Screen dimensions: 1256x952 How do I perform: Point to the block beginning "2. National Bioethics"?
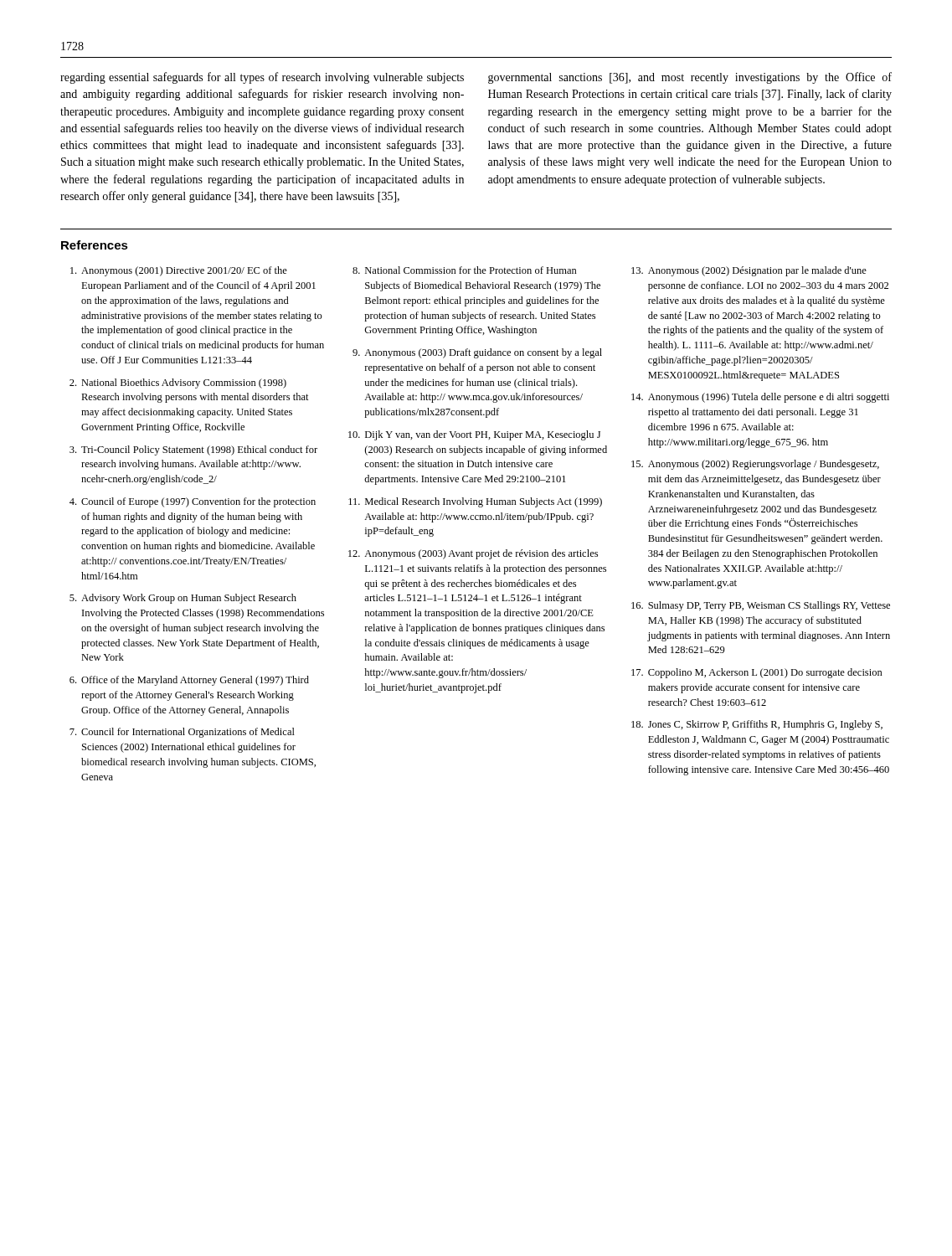193,405
